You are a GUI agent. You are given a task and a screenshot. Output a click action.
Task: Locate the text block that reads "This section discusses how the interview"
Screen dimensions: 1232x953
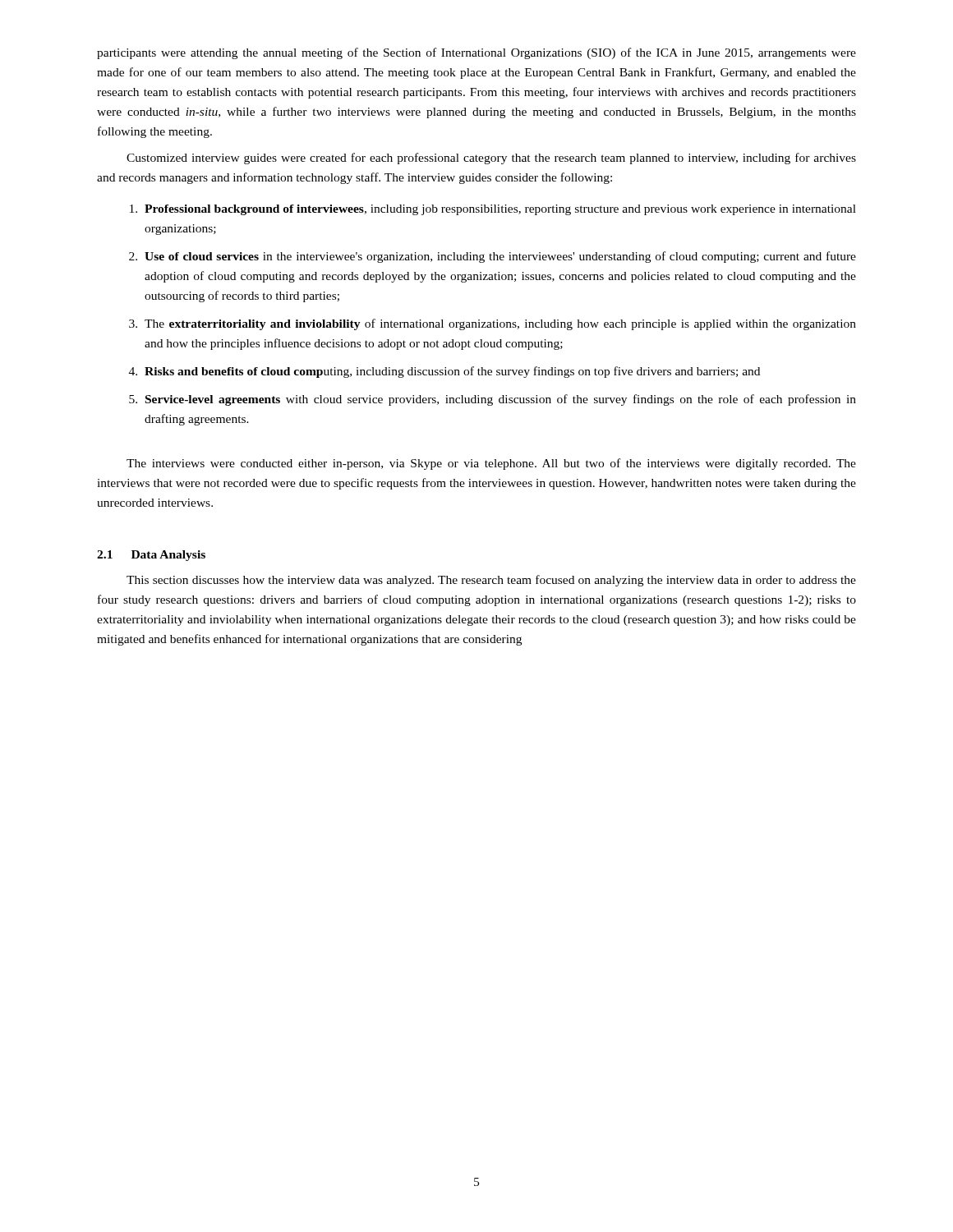pyautogui.click(x=476, y=610)
